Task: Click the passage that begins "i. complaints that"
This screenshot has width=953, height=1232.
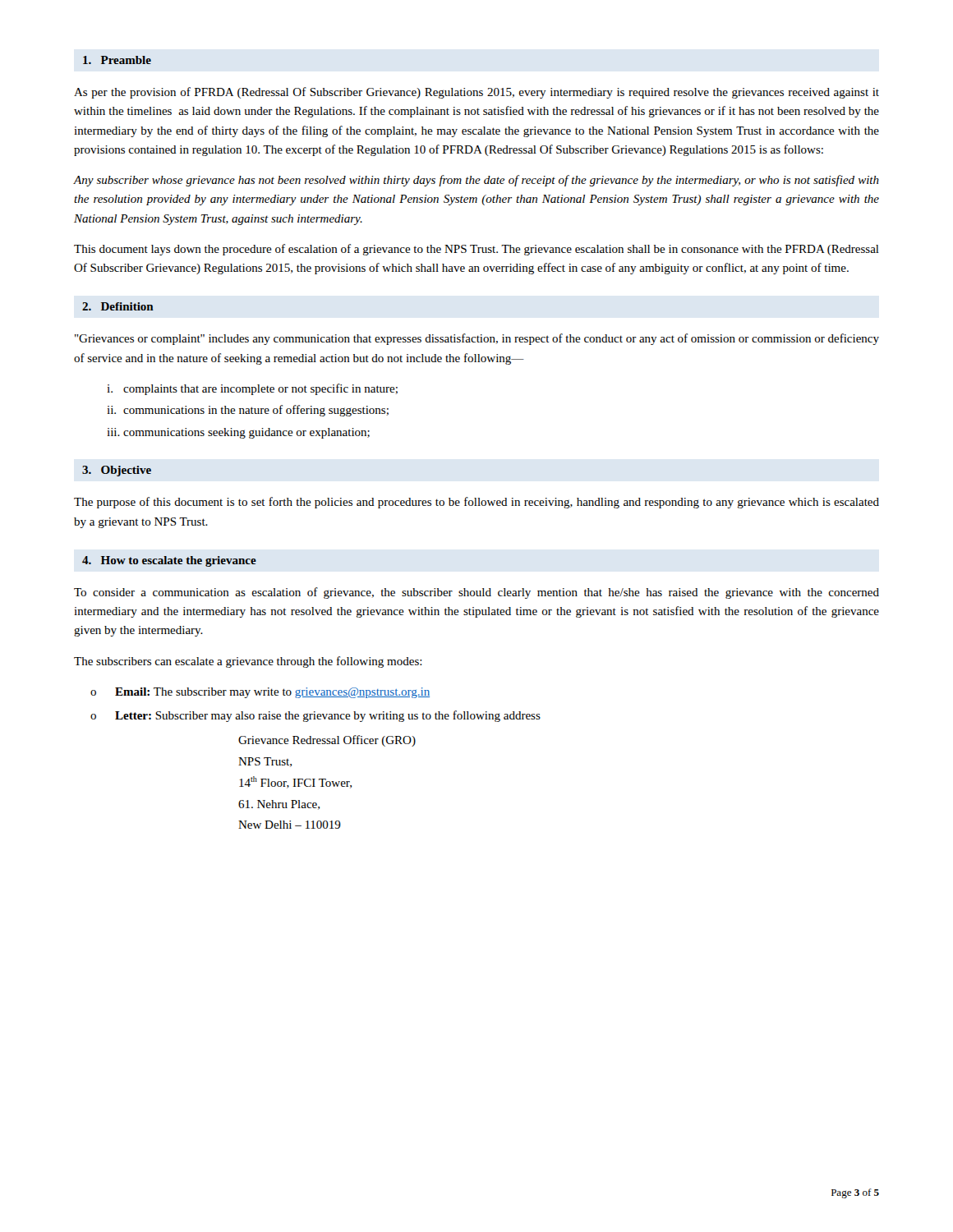Action: click(x=236, y=388)
